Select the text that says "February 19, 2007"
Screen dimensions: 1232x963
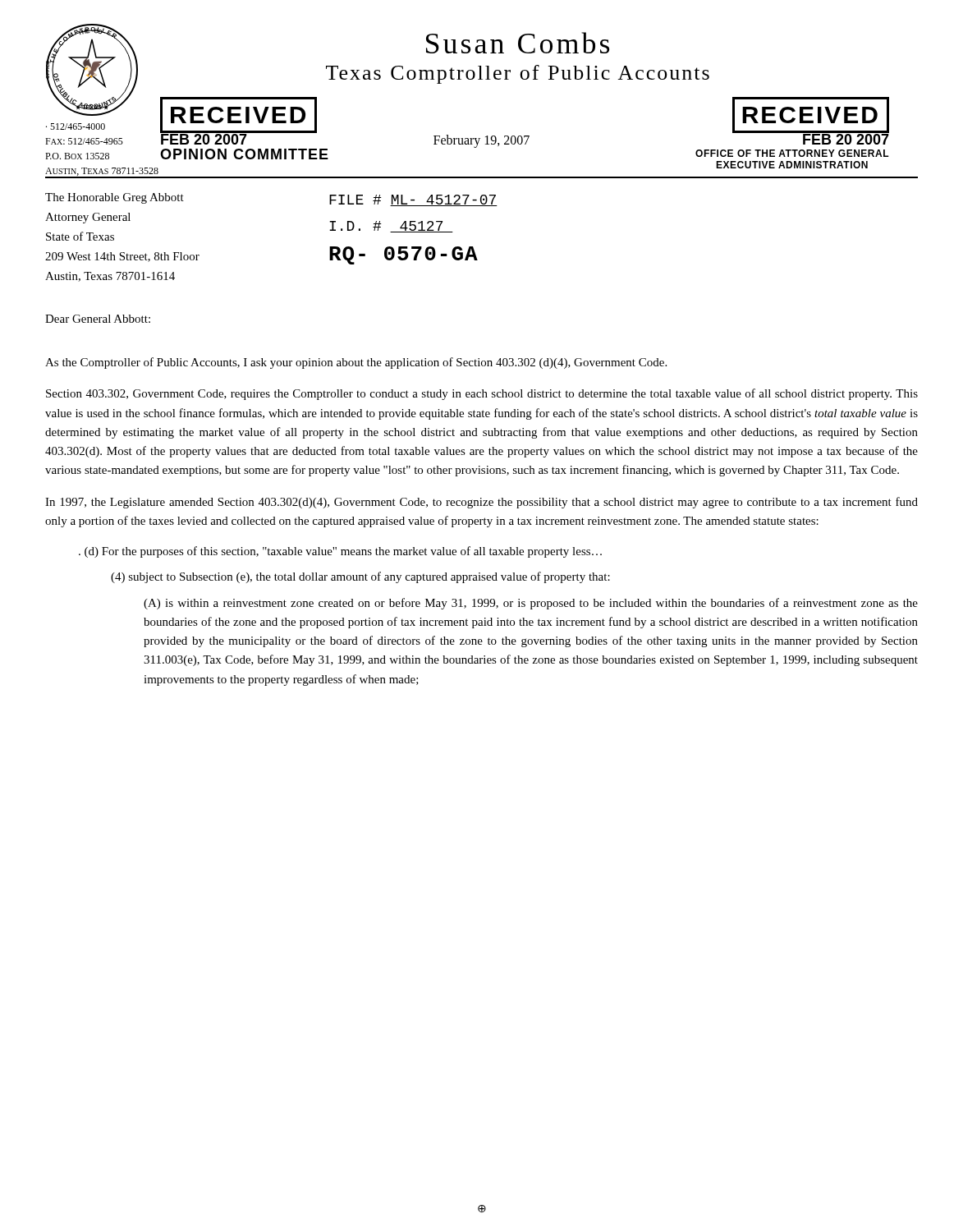tap(482, 140)
